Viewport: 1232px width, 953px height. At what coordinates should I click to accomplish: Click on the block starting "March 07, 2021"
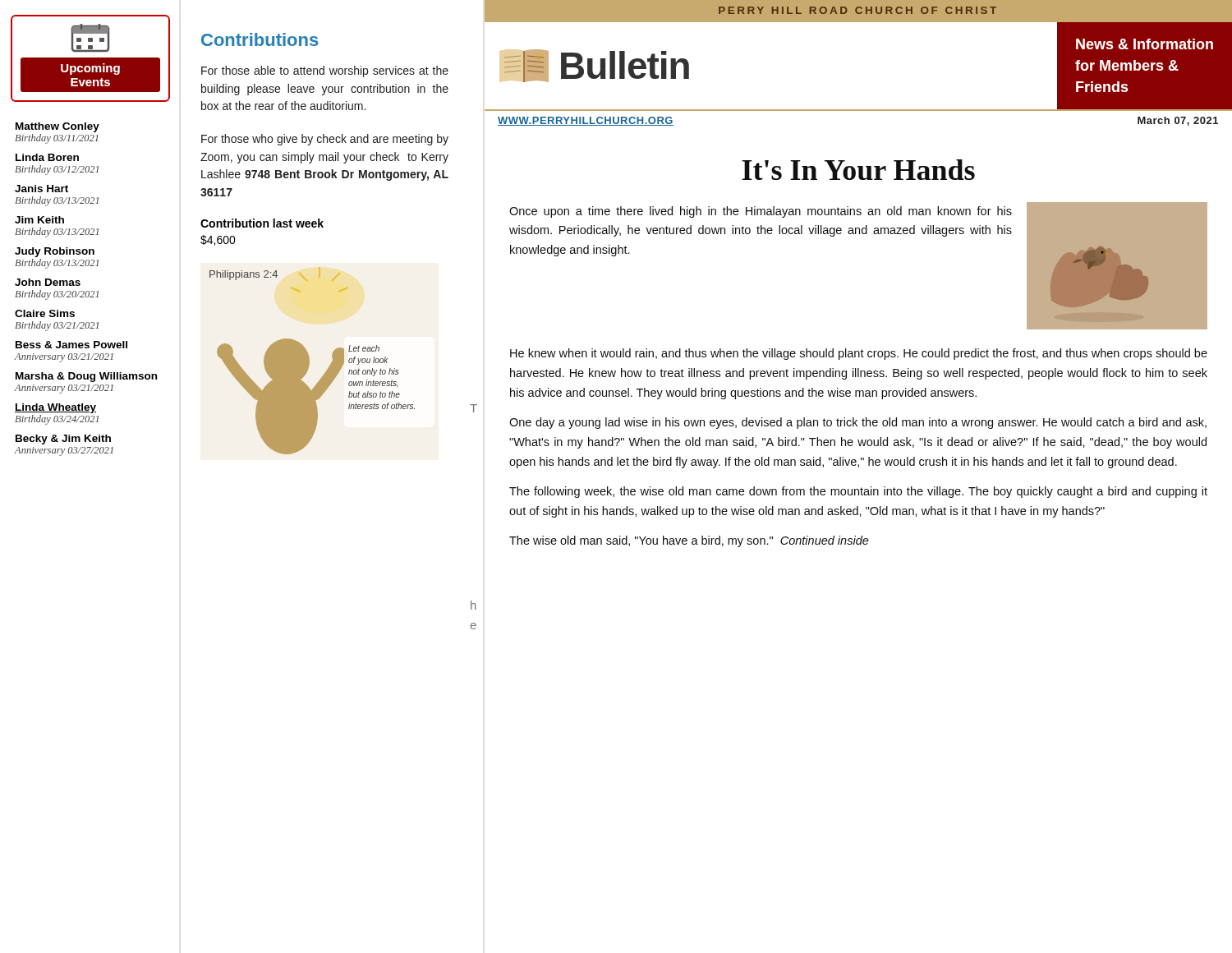point(1178,121)
